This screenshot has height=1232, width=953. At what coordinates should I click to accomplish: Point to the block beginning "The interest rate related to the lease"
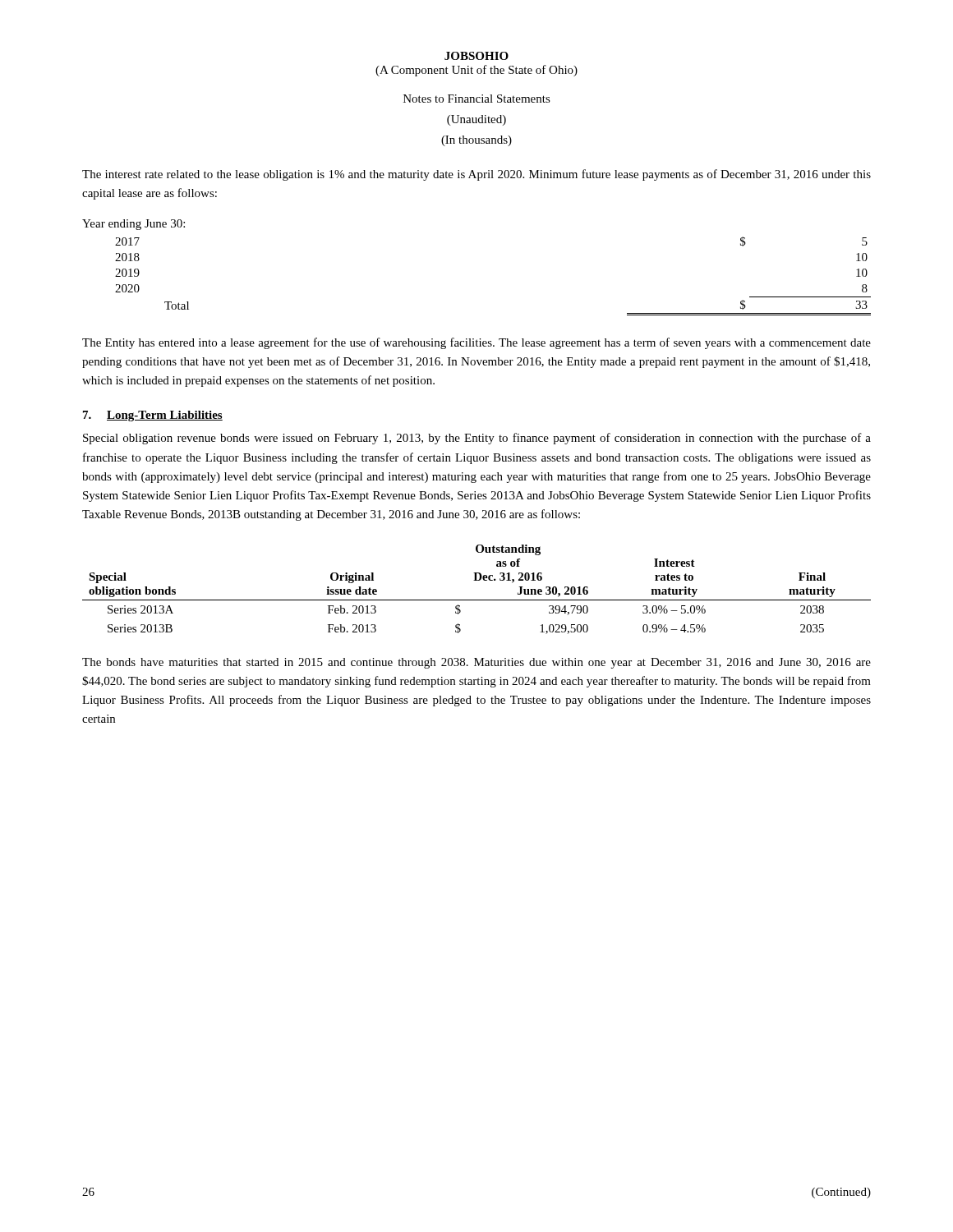476,184
